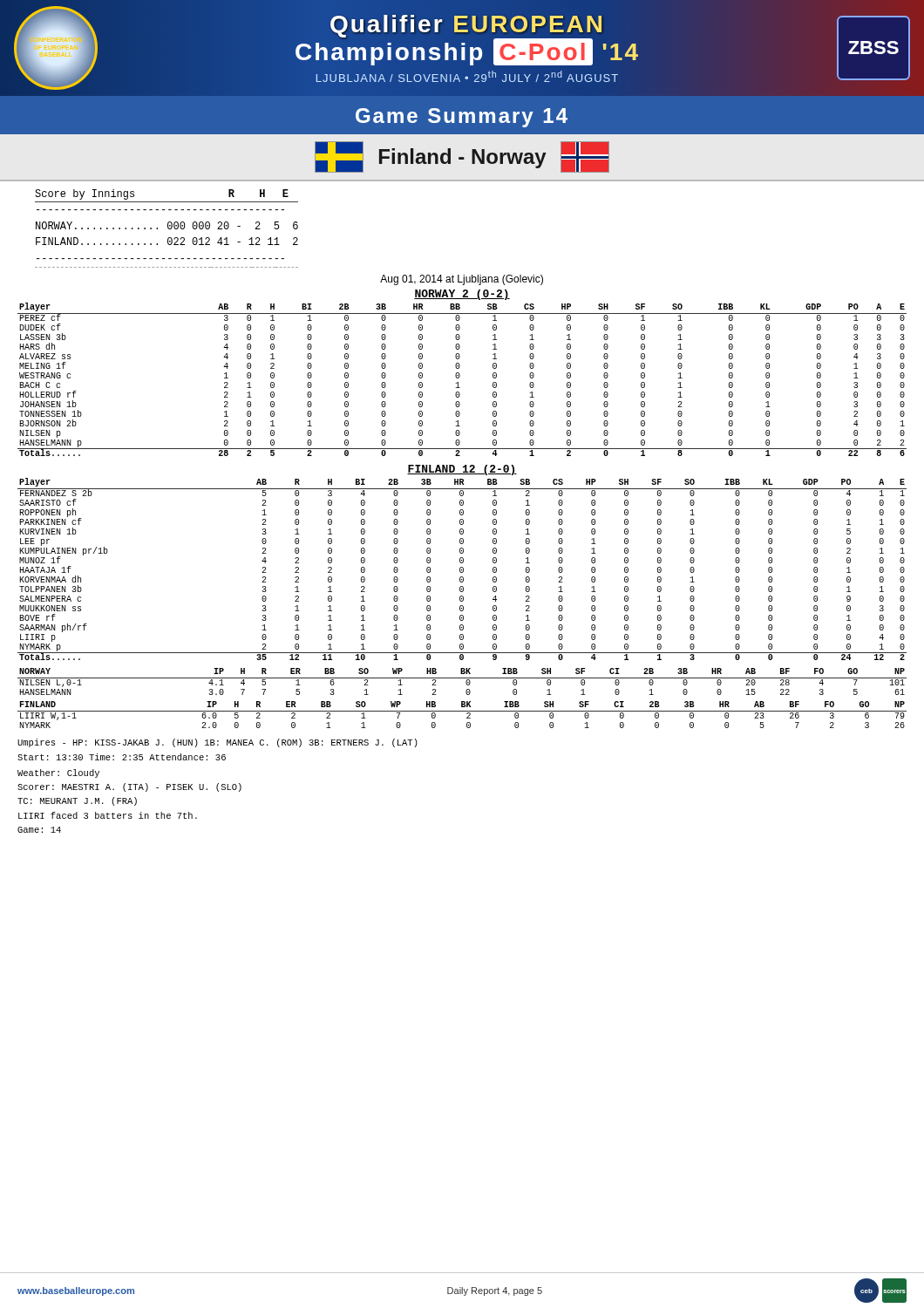Click on the text block starting "Aug 01, 2014 at Ljubljana (Golevic)"
The width and height of the screenshot is (924, 1308).
pyautogui.click(x=462, y=279)
